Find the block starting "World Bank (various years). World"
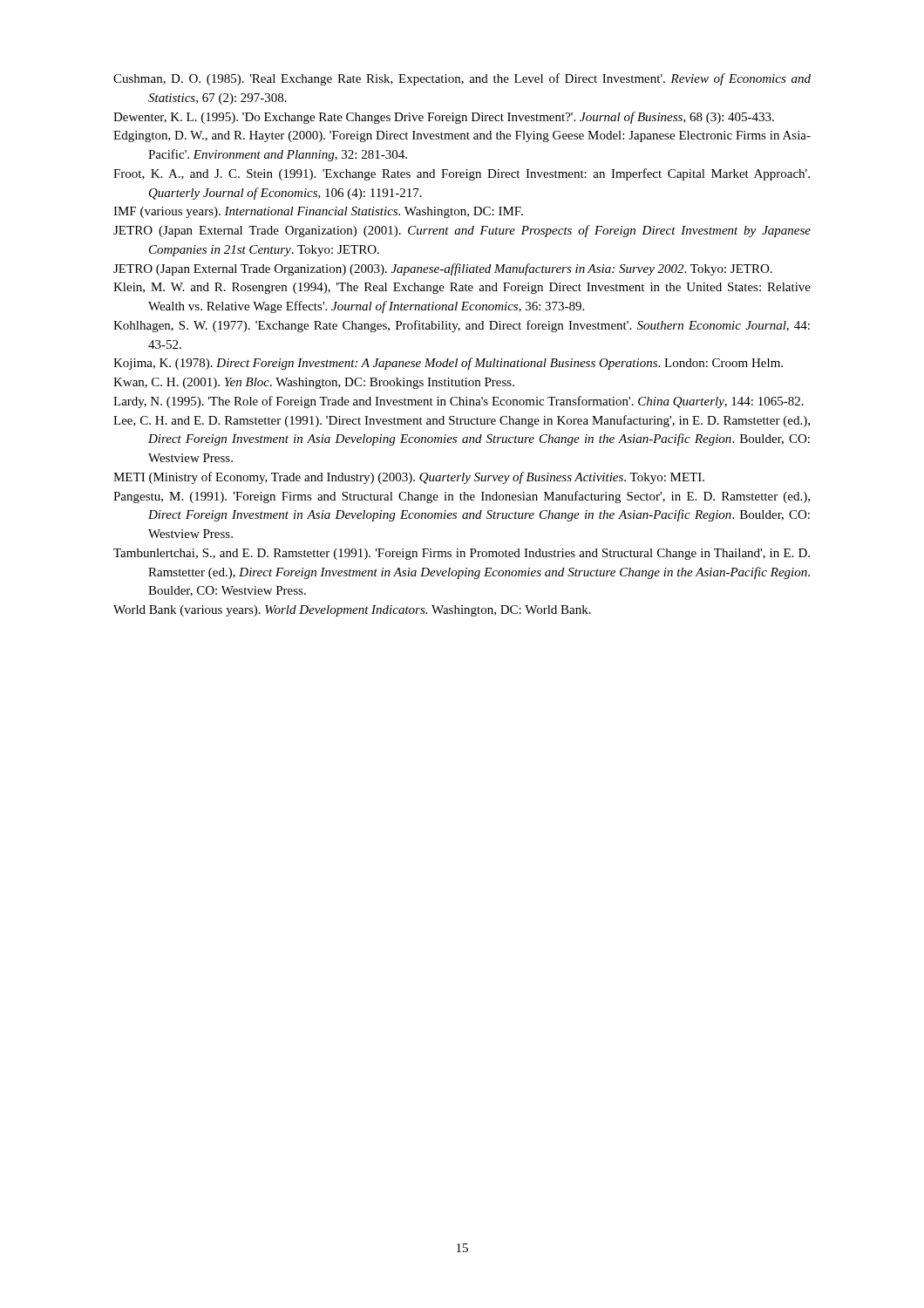 (352, 610)
